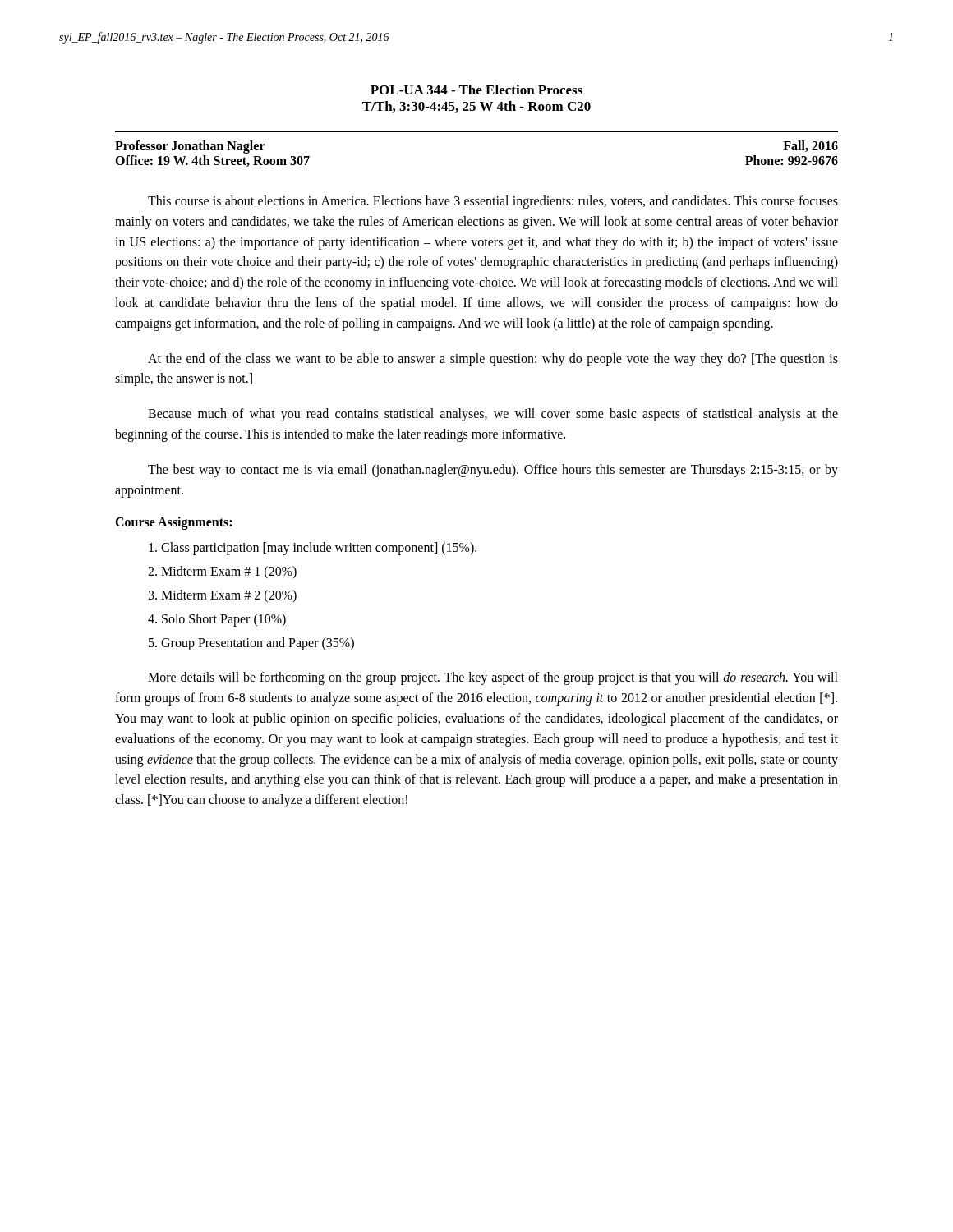Screen dimensions: 1232x953
Task: Click on the element starting "3. Midterm Exam # 2 (20%)"
Action: coord(222,595)
